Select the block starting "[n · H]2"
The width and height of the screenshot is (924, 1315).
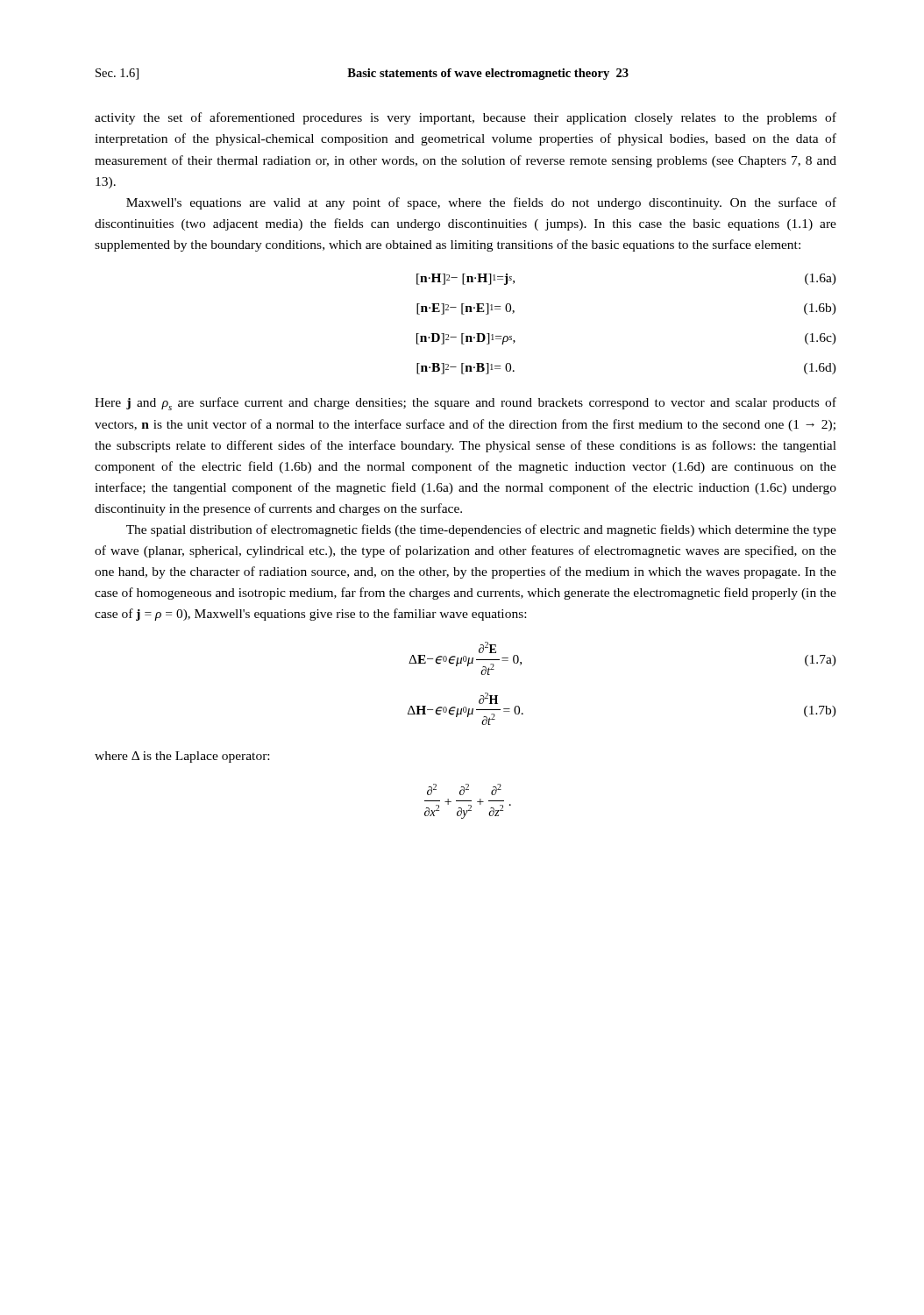(463, 279)
